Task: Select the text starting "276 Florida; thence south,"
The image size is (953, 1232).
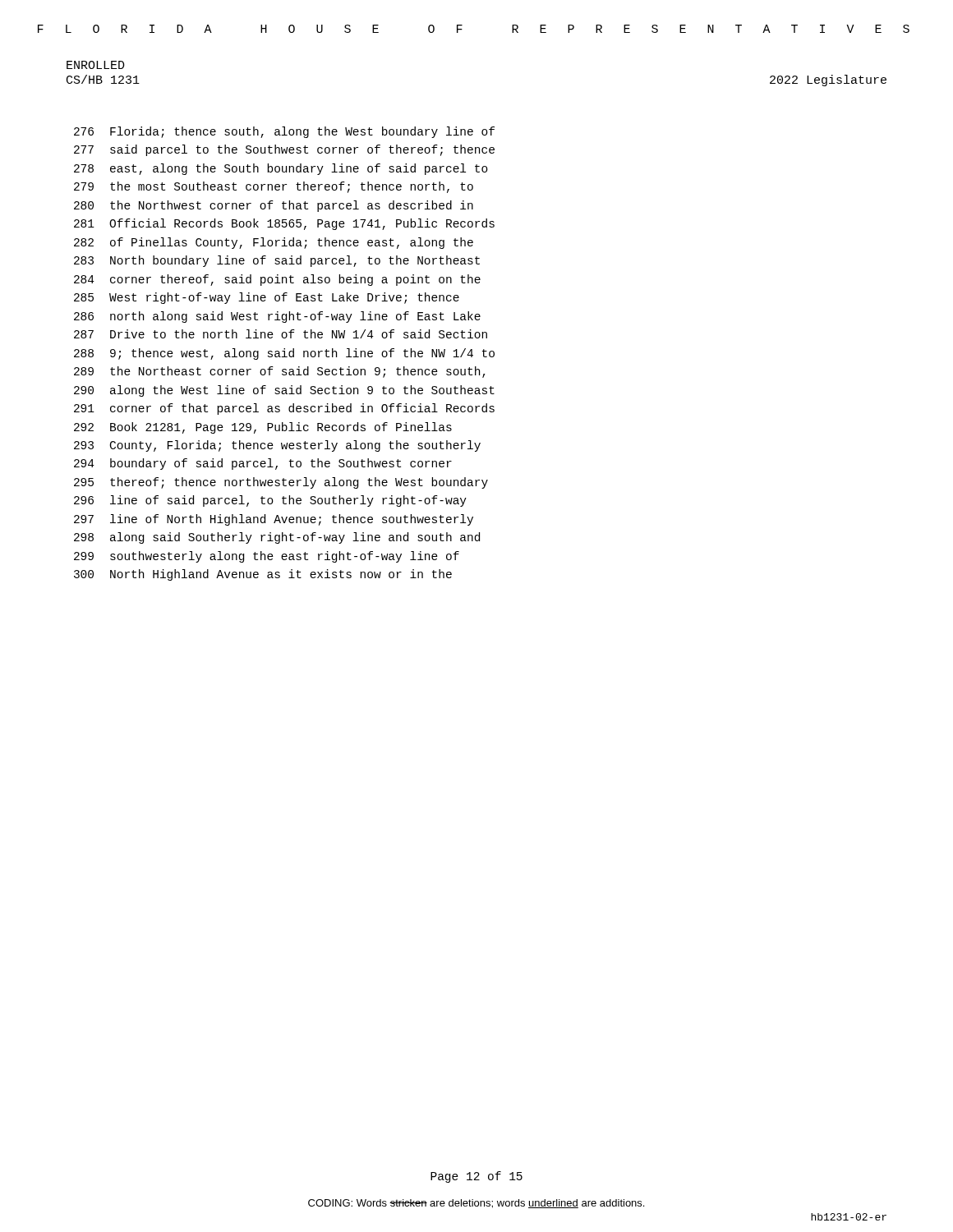Action: [x=272, y=132]
